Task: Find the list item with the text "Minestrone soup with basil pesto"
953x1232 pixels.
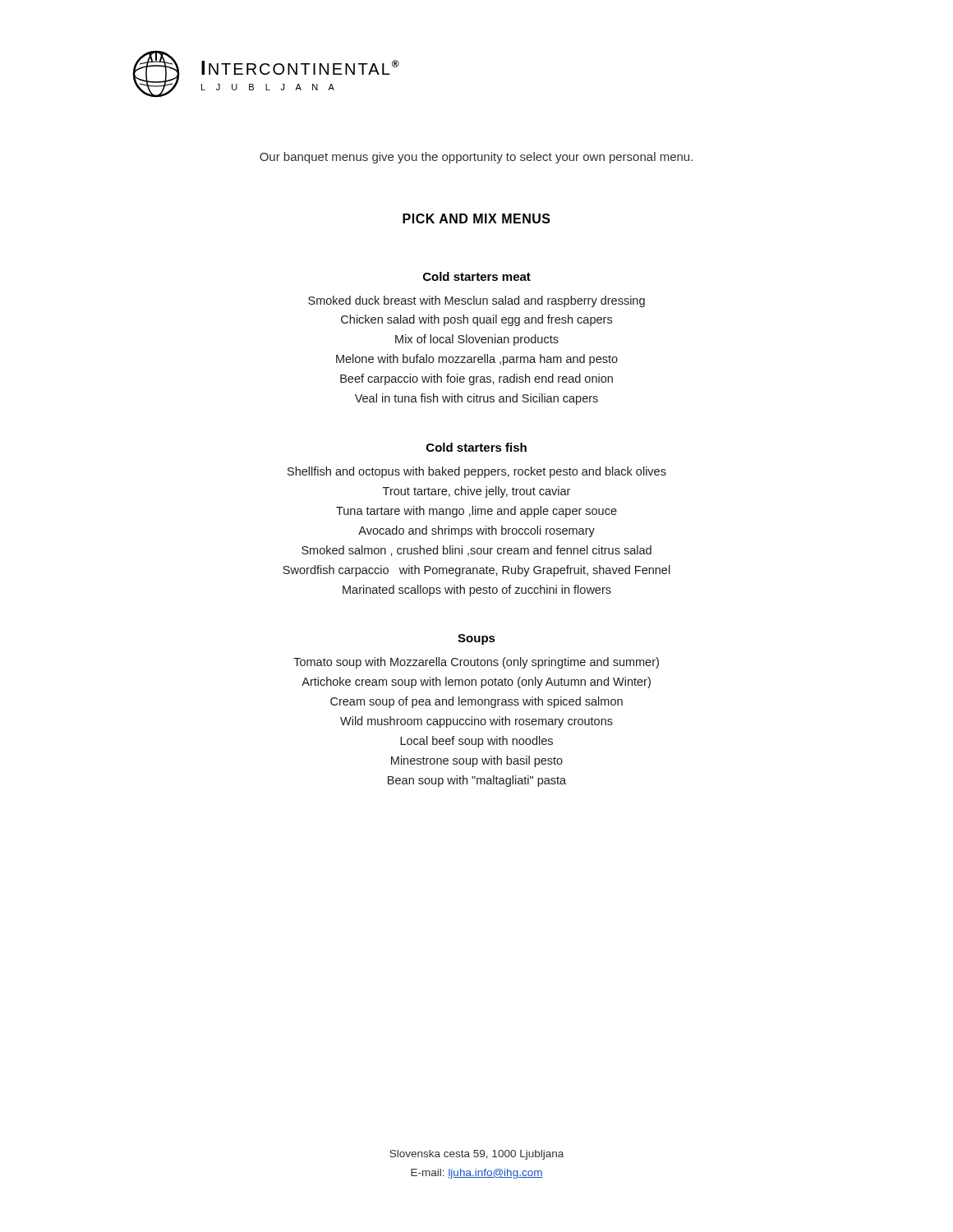Action: (x=476, y=761)
